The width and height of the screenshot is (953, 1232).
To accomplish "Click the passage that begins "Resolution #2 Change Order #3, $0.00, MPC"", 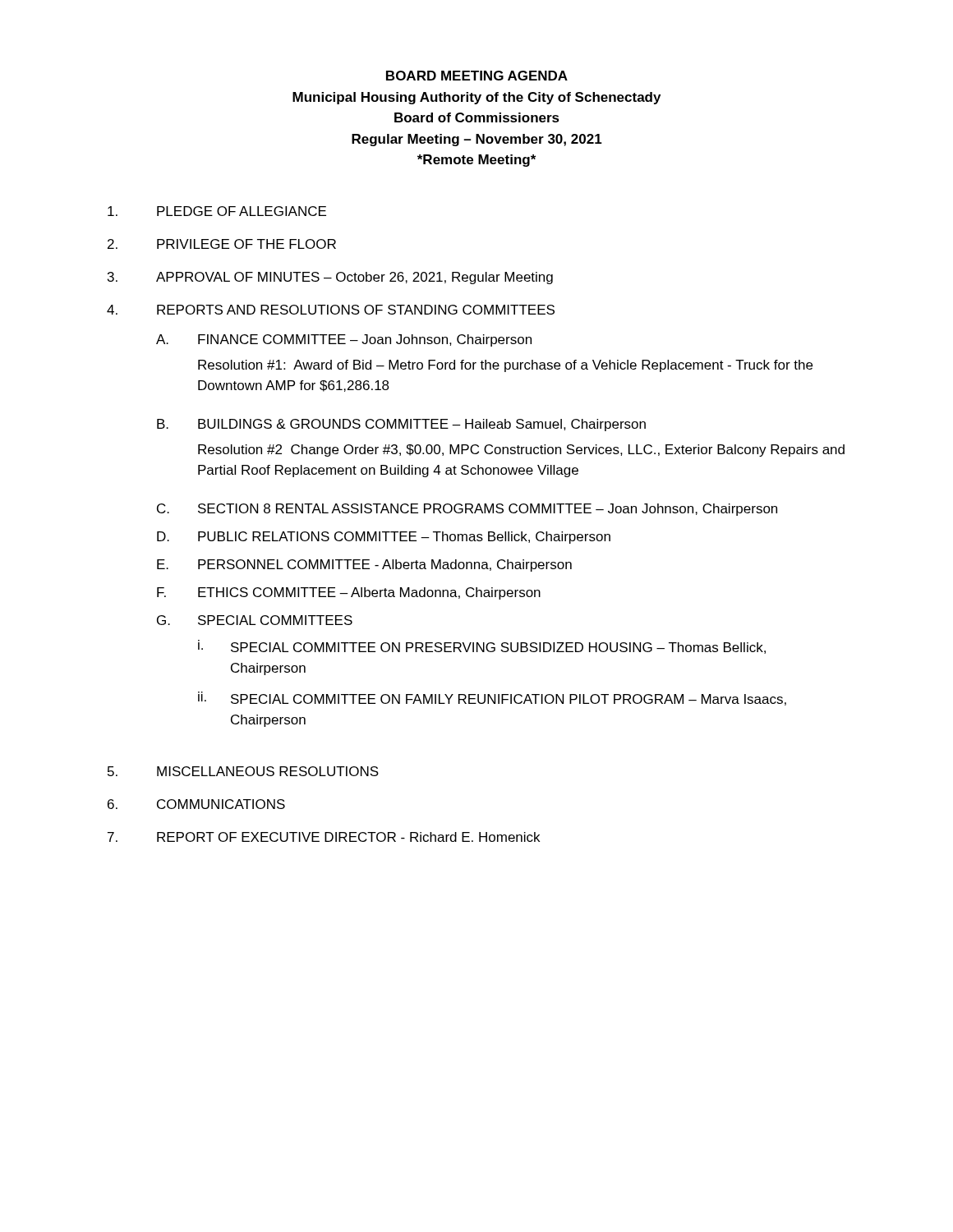I will click(521, 460).
